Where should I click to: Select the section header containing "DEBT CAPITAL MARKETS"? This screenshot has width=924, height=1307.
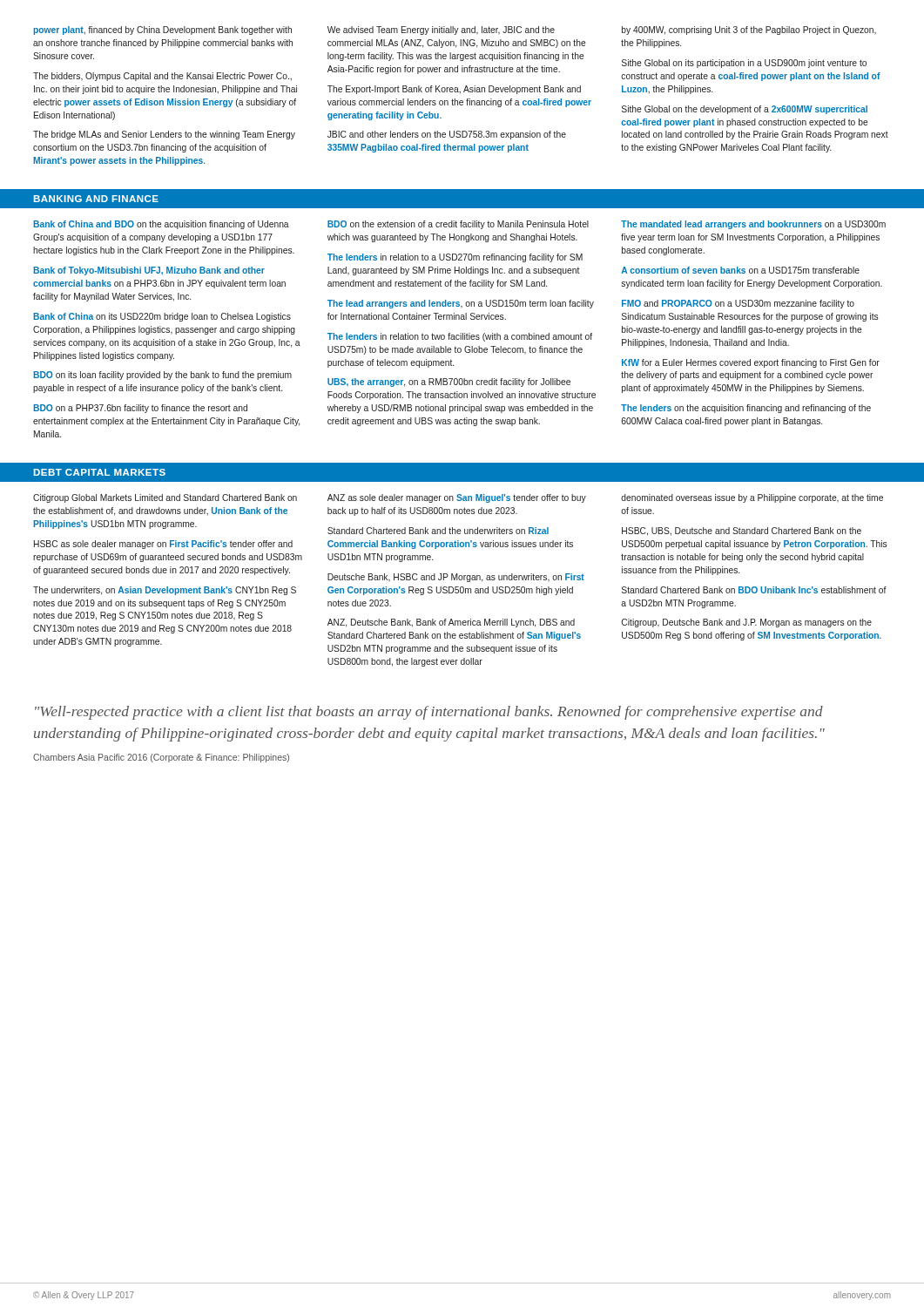click(100, 472)
